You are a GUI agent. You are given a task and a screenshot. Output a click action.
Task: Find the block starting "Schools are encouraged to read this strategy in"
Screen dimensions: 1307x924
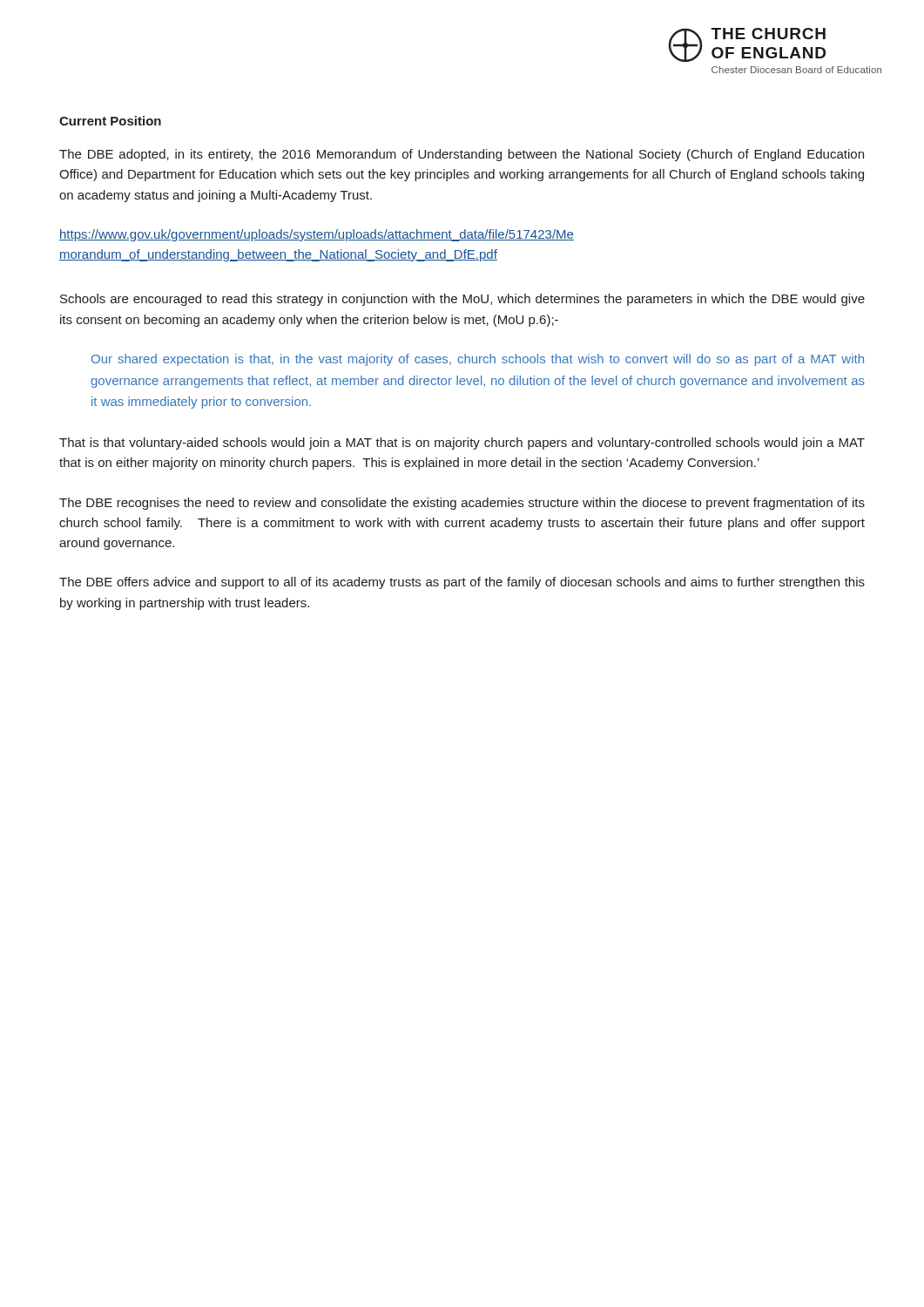click(x=462, y=309)
